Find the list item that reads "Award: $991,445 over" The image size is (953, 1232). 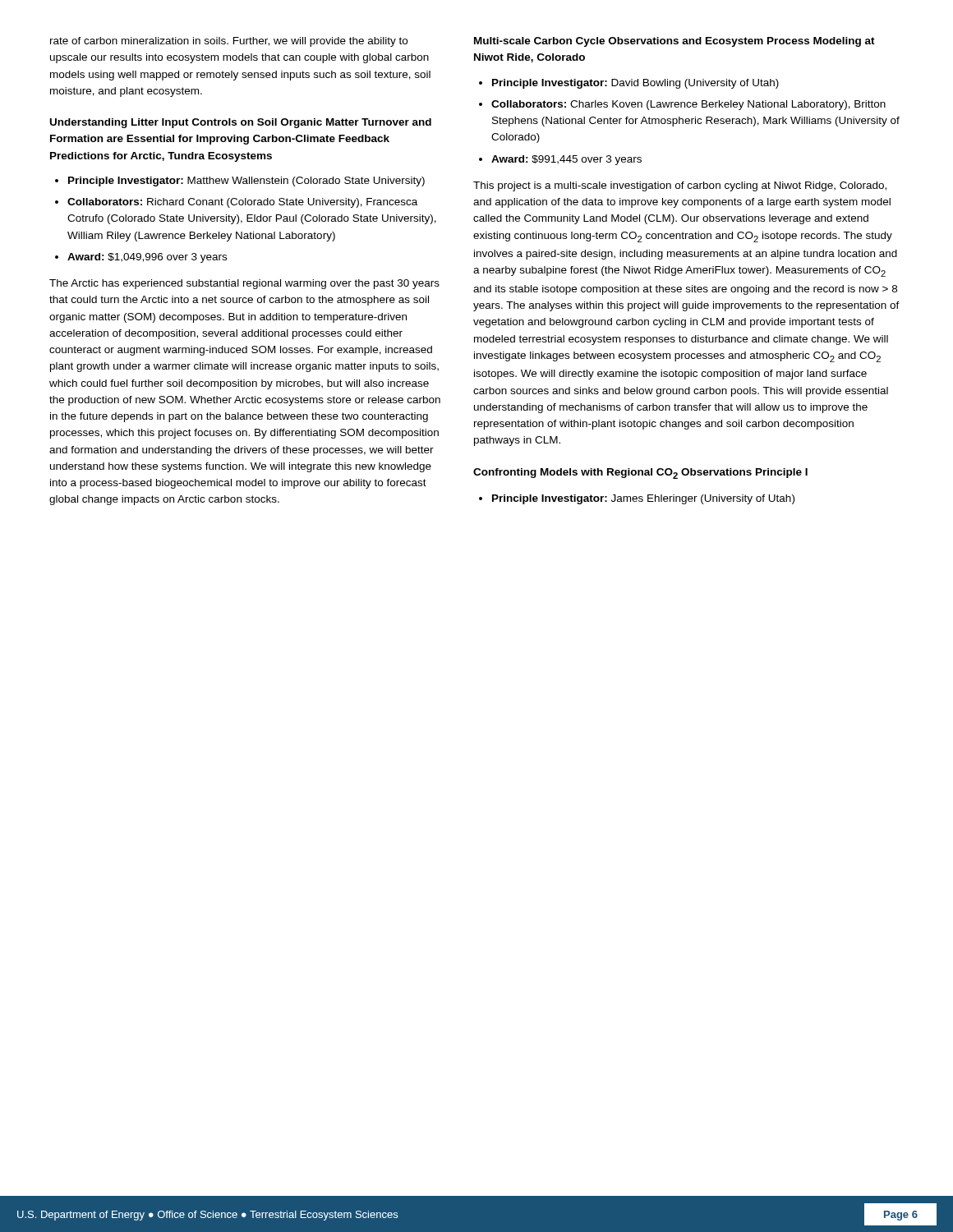567,159
